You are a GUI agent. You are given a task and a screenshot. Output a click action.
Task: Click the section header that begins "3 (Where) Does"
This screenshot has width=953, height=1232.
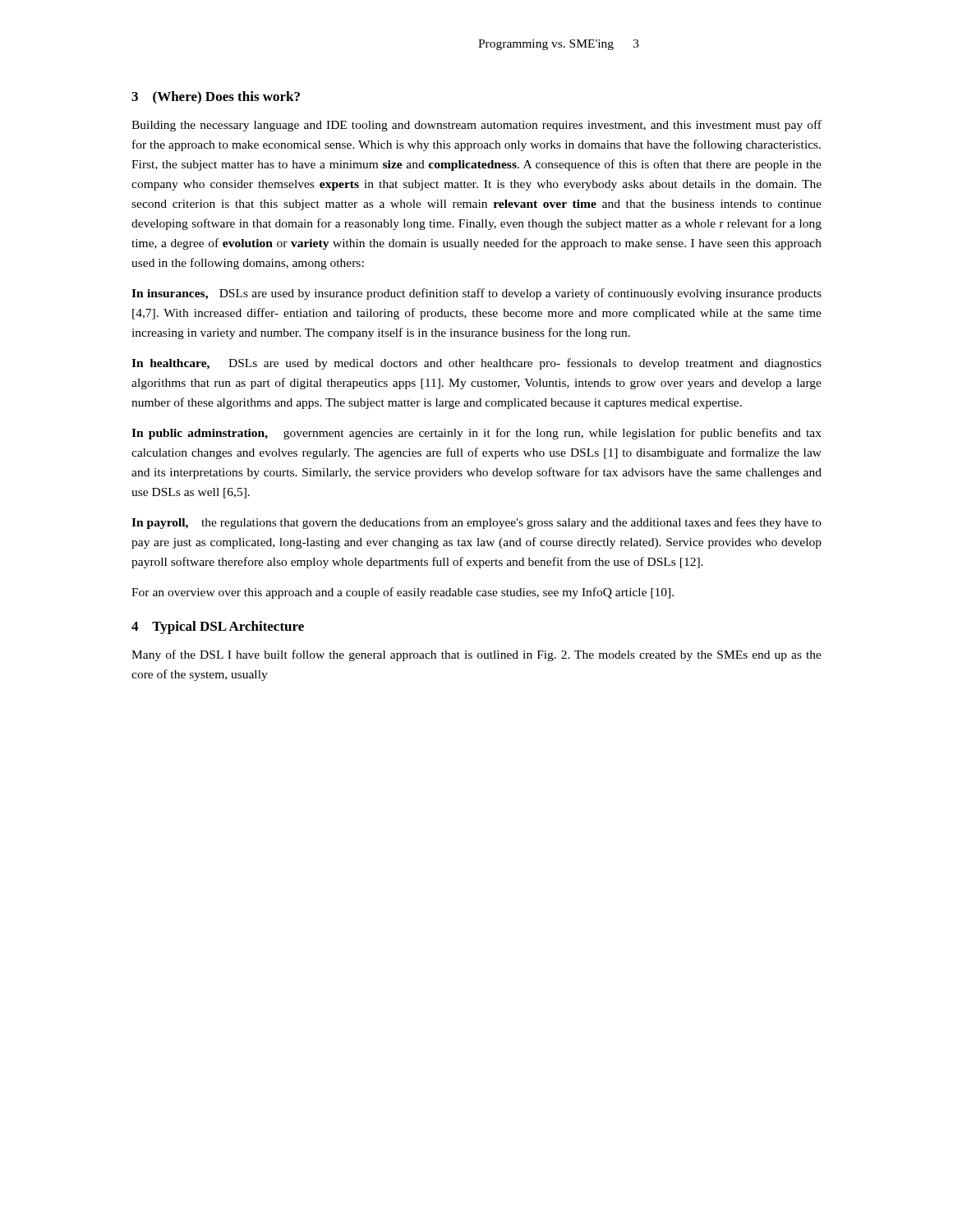point(216,97)
